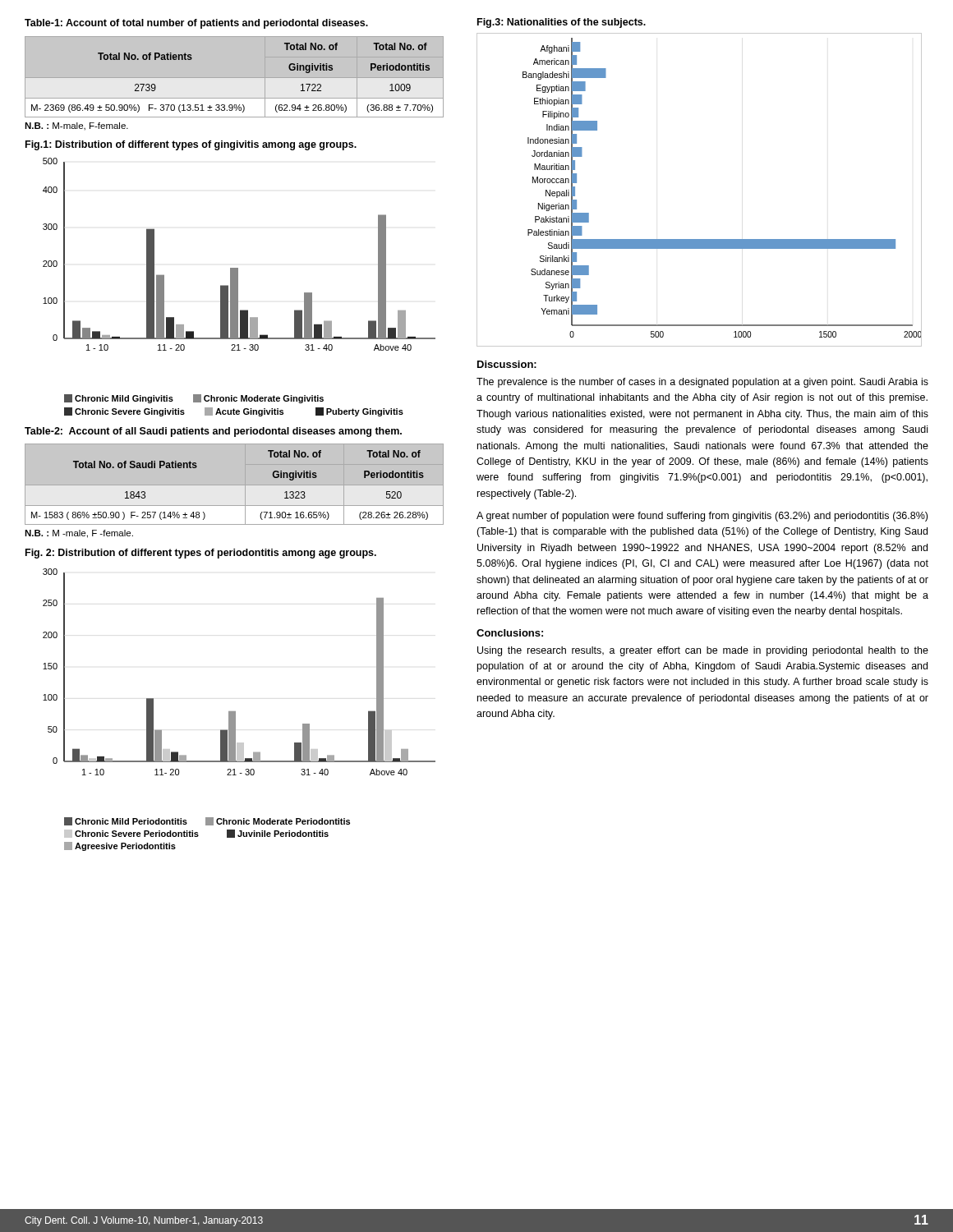Select the text block starting "Table-1: Account of total"
The width and height of the screenshot is (953, 1232).
(x=196, y=23)
